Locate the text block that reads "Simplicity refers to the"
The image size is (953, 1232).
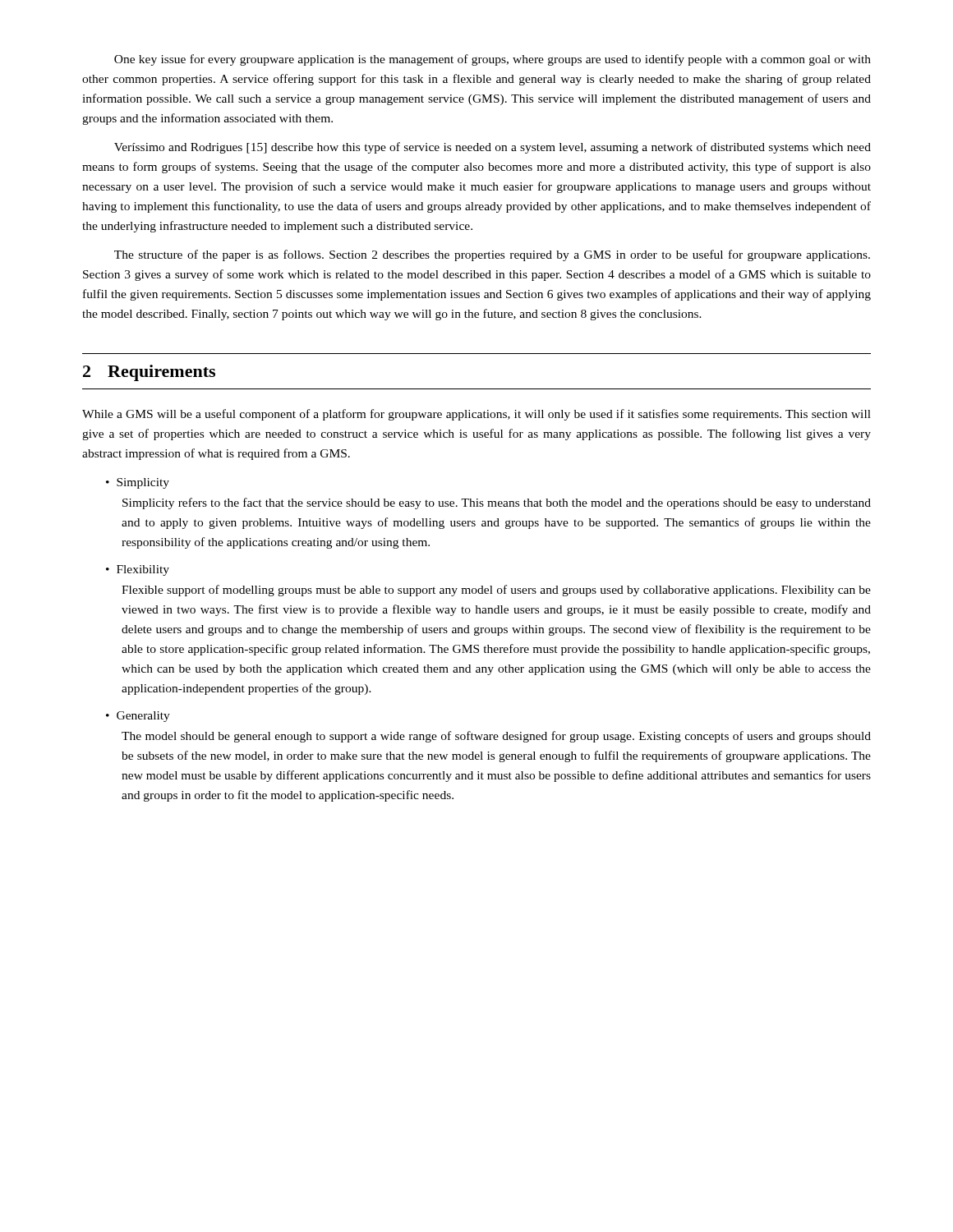(x=496, y=523)
